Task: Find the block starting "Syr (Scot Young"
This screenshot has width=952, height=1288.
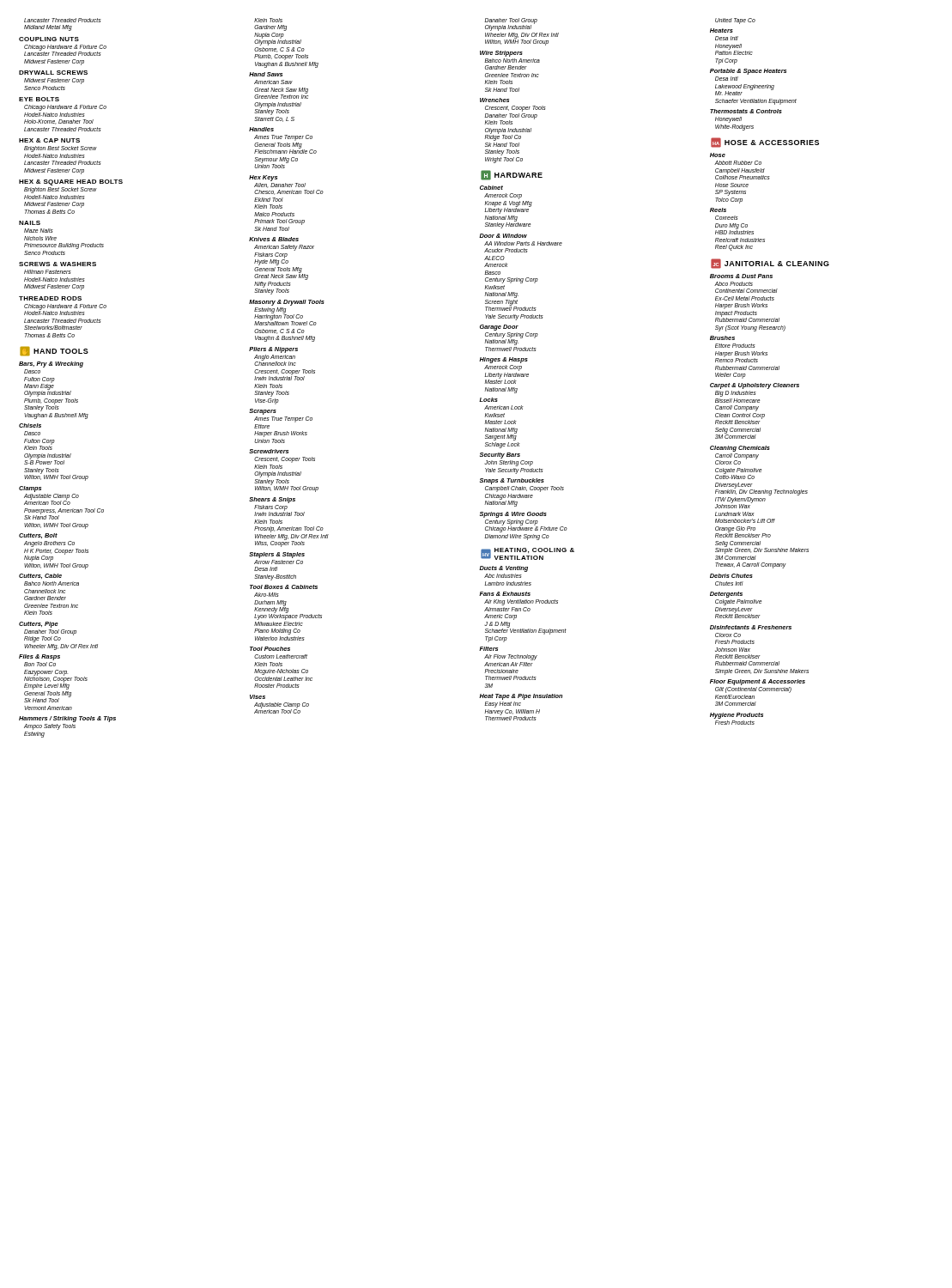Action: (750, 327)
